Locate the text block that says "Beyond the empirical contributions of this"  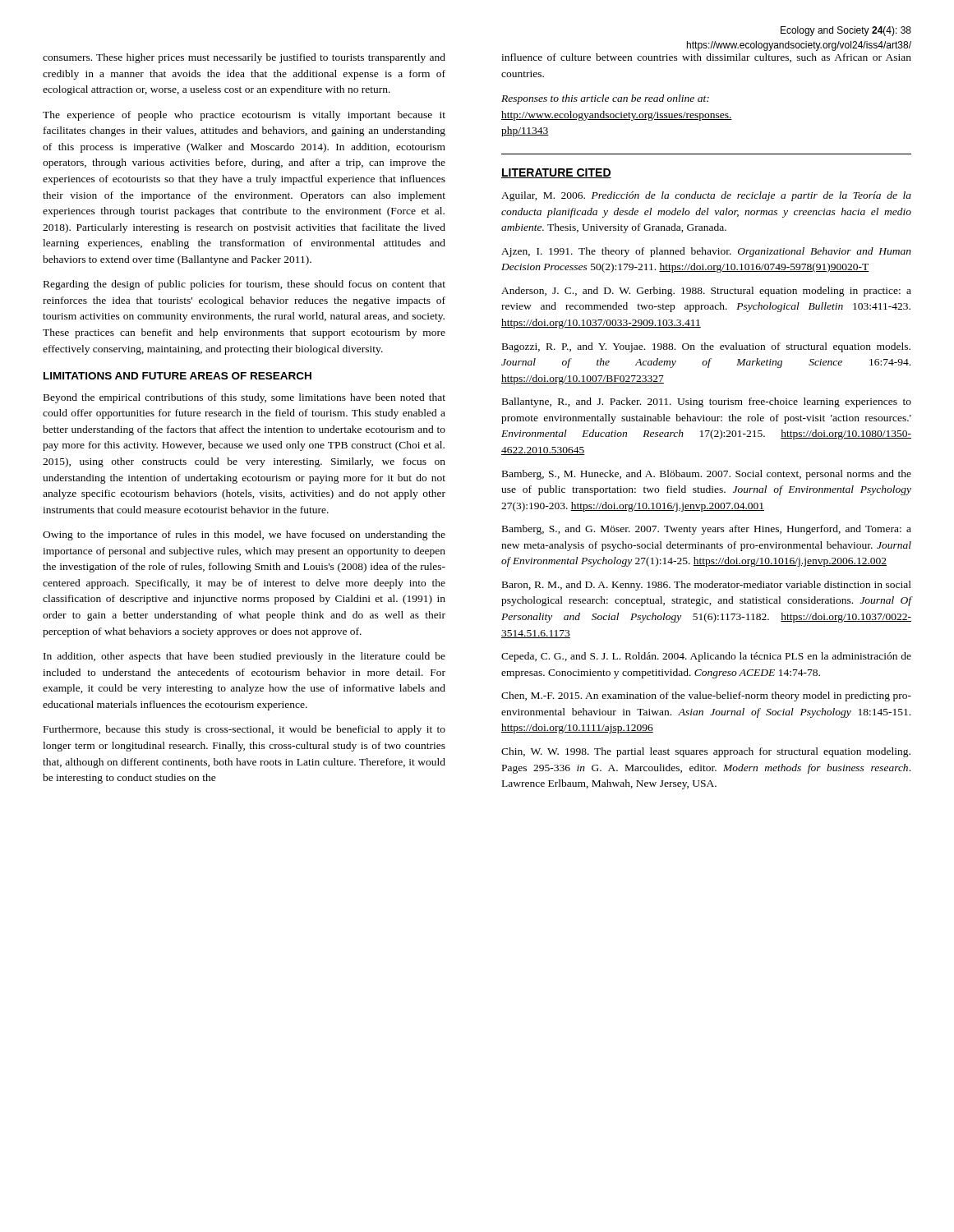(x=244, y=453)
